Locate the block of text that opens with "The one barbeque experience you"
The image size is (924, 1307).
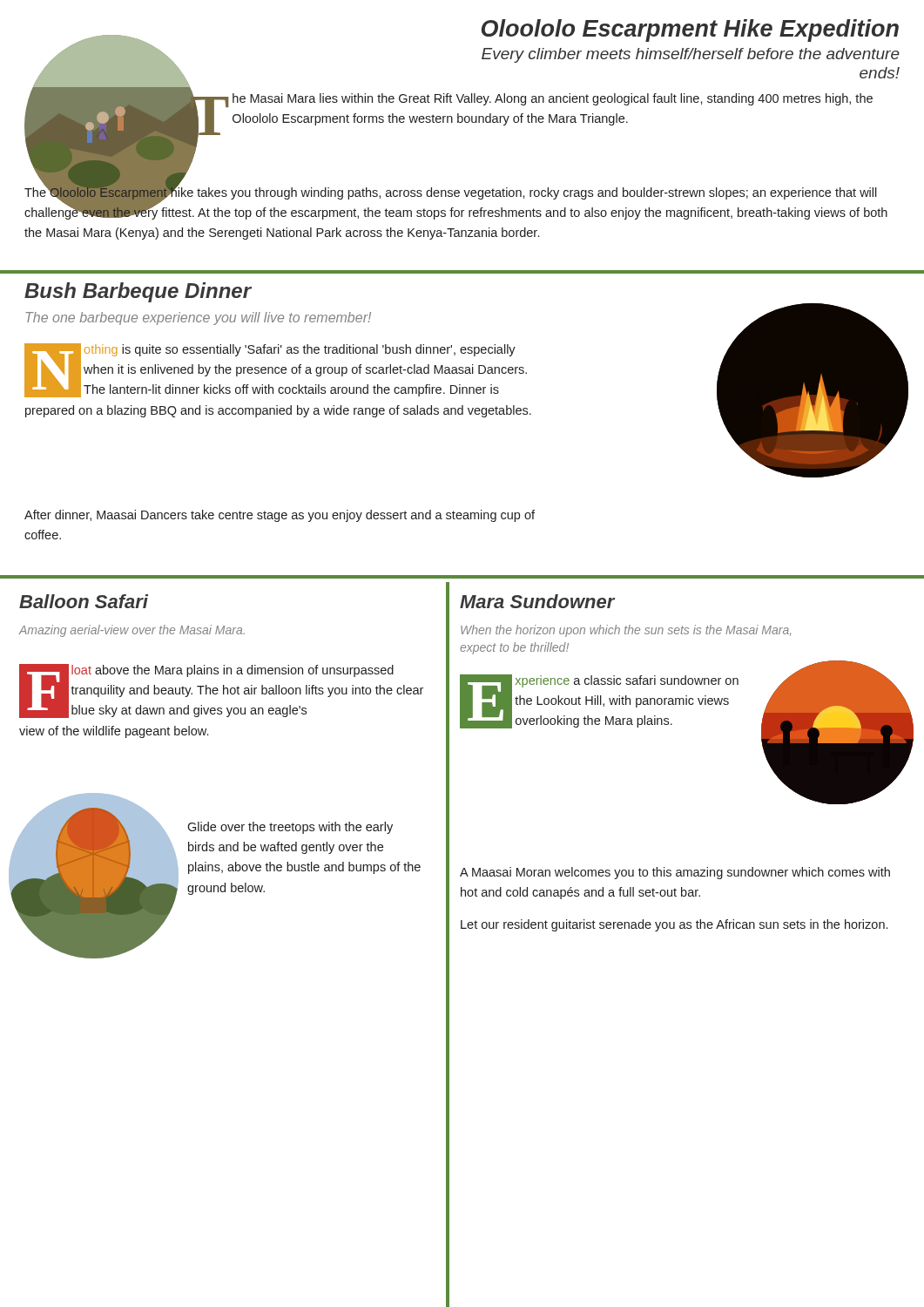pyautogui.click(x=198, y=318)
